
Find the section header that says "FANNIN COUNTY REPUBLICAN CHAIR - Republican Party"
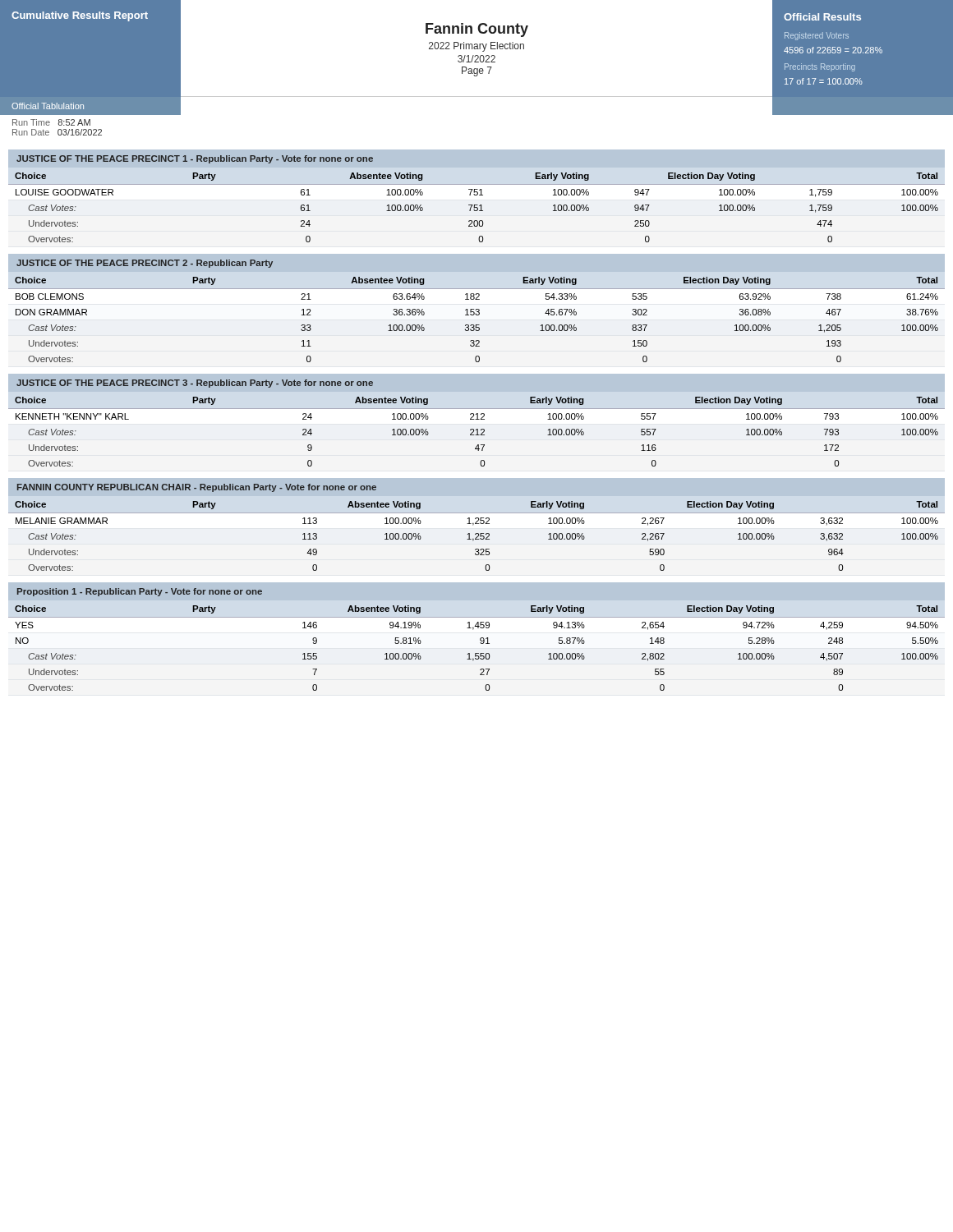197,487
